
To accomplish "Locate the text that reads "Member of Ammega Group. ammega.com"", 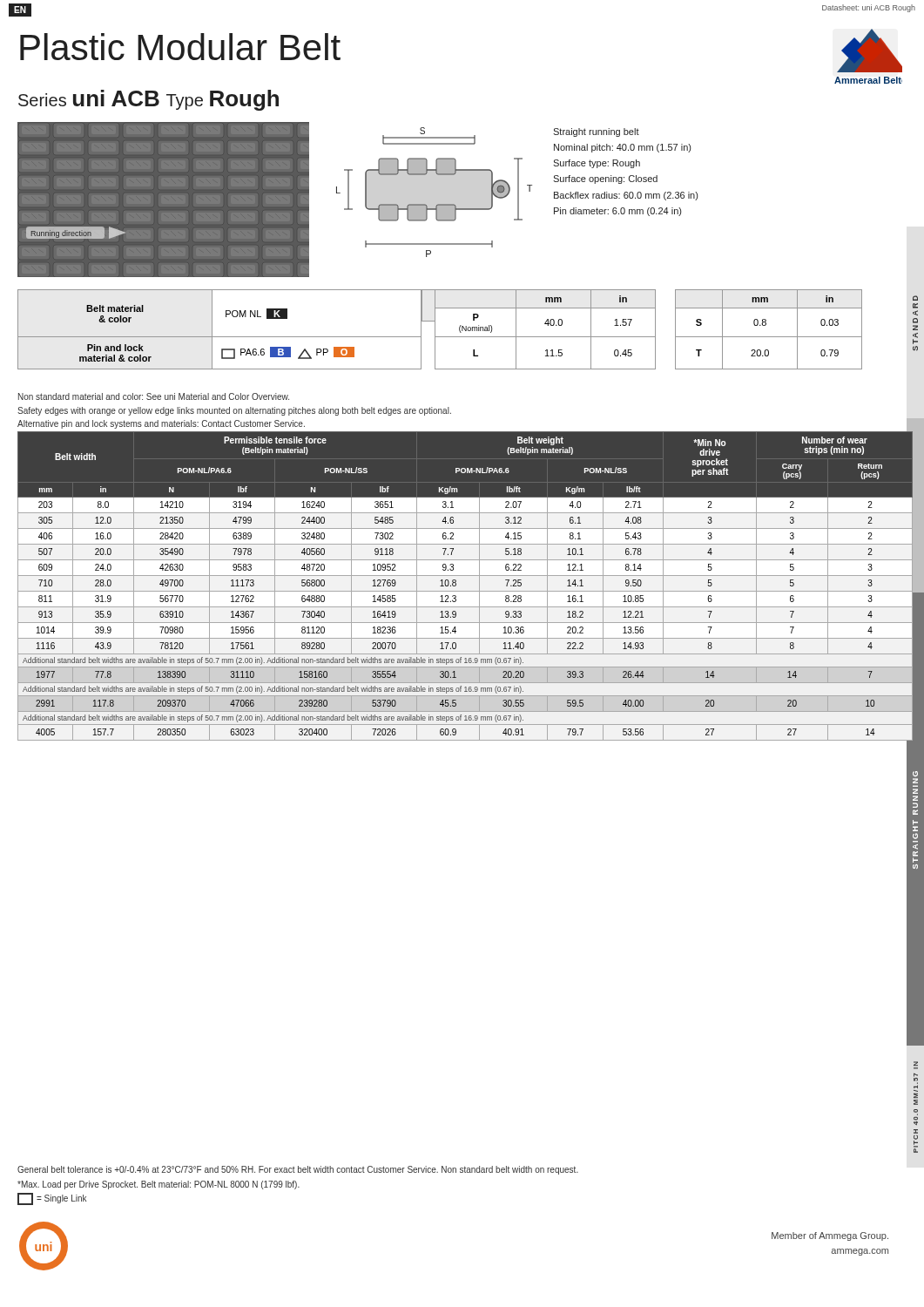I will pyautogui.click(x=830, y=1243).
